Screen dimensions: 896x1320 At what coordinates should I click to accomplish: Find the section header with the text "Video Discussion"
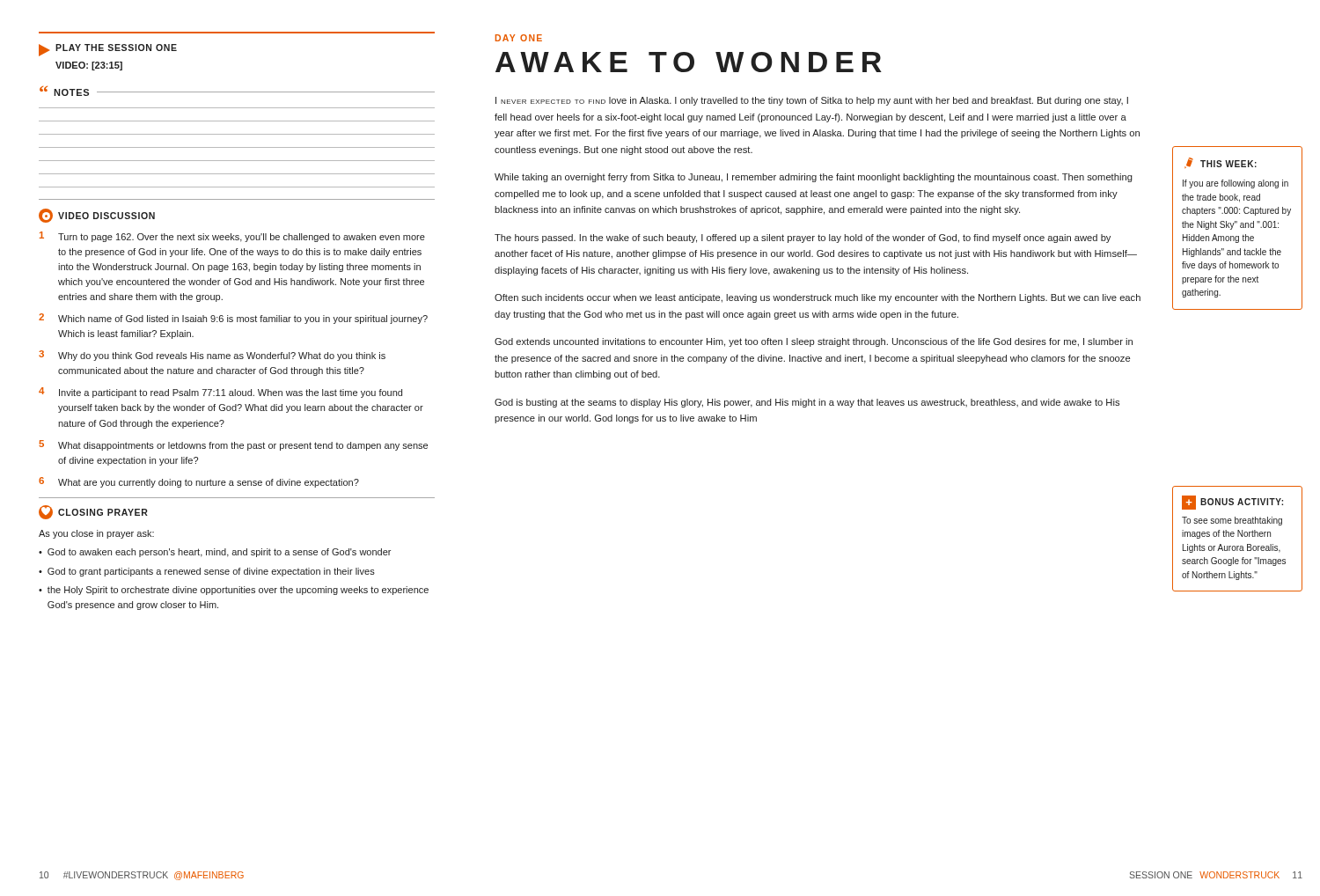[97, 216]
